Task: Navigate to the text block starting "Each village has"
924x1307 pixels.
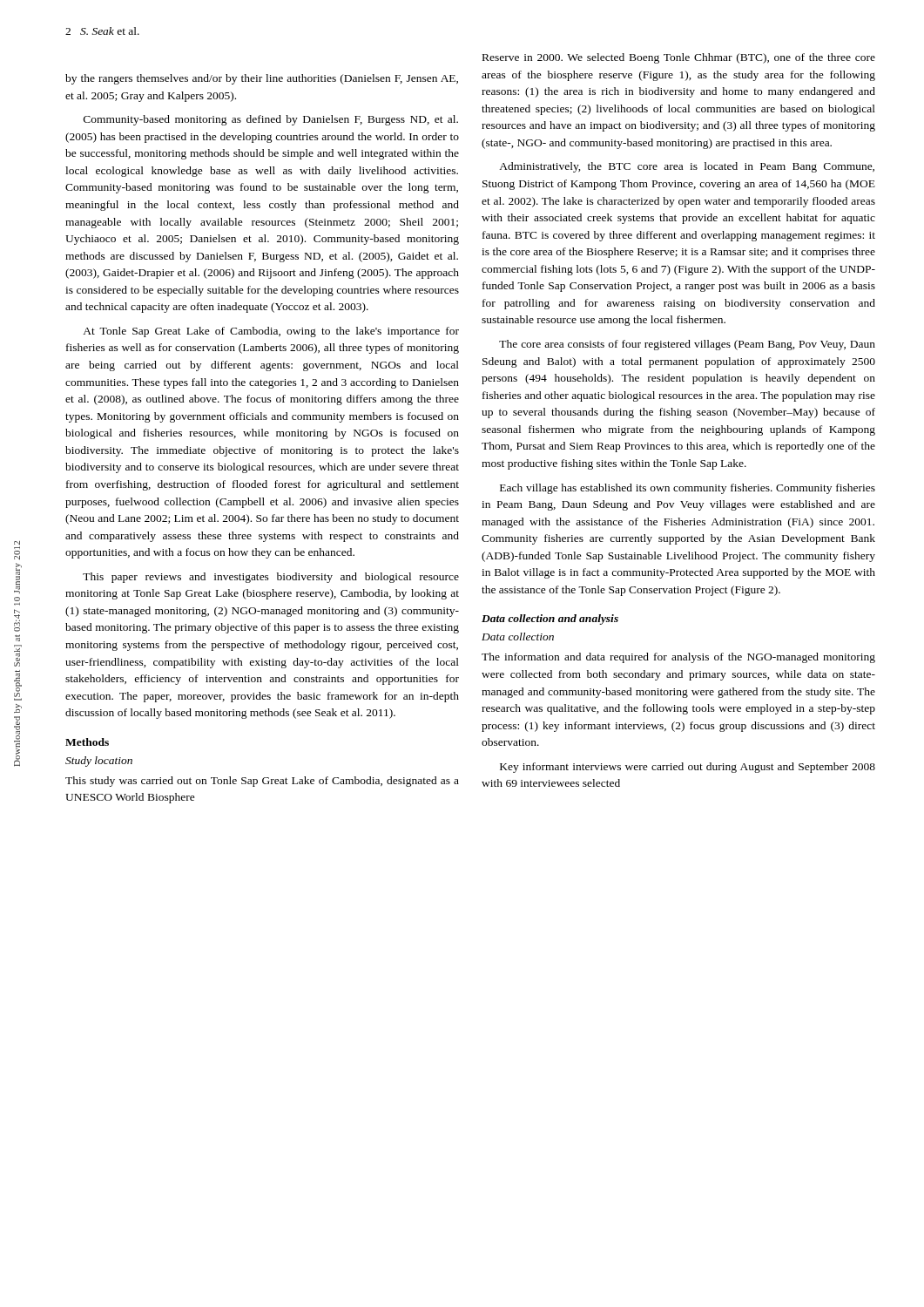Action: [x=678, y=538]
